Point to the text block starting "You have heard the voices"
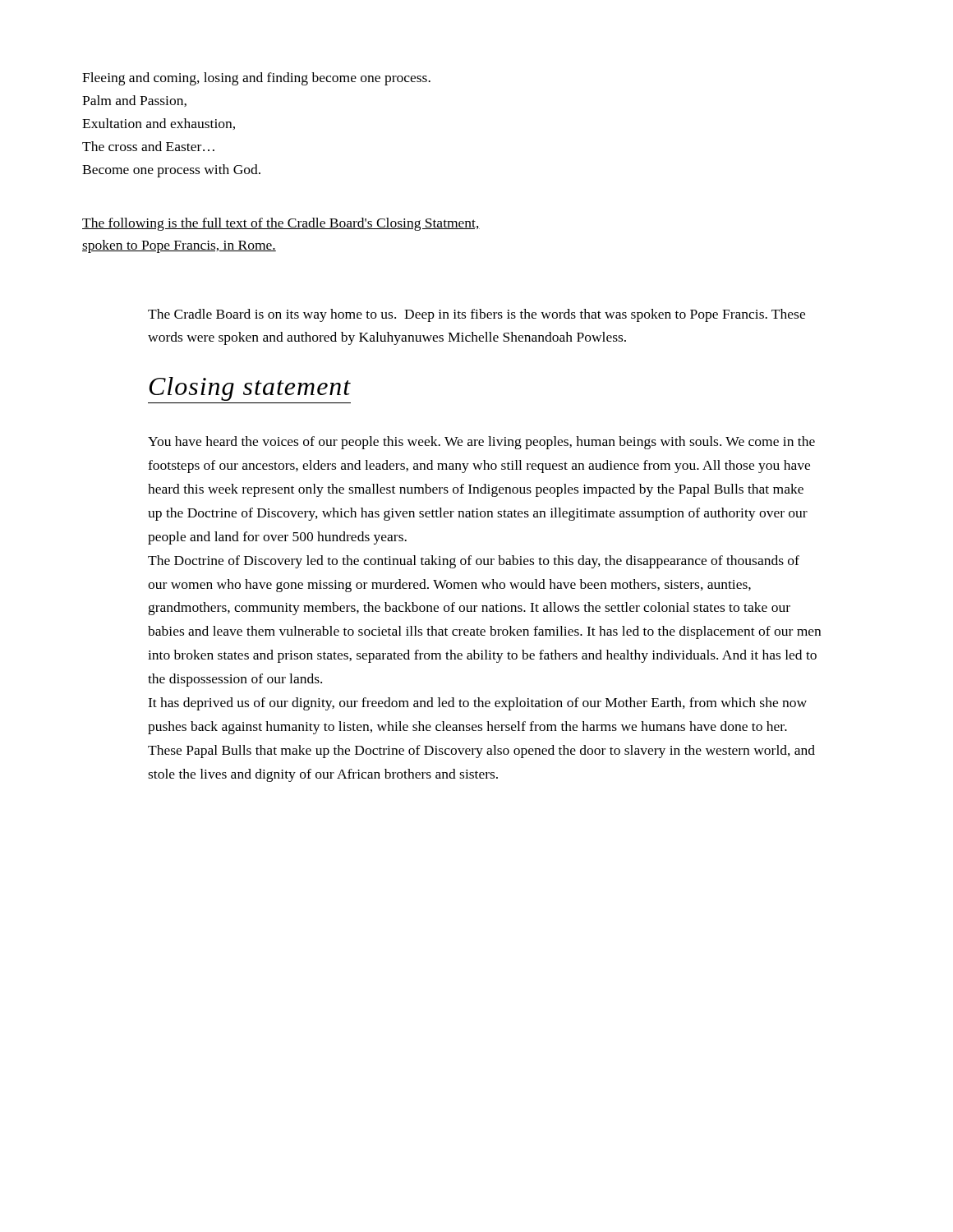The image size is (953, 1232). pyautogui.click(x=485, y=608)
